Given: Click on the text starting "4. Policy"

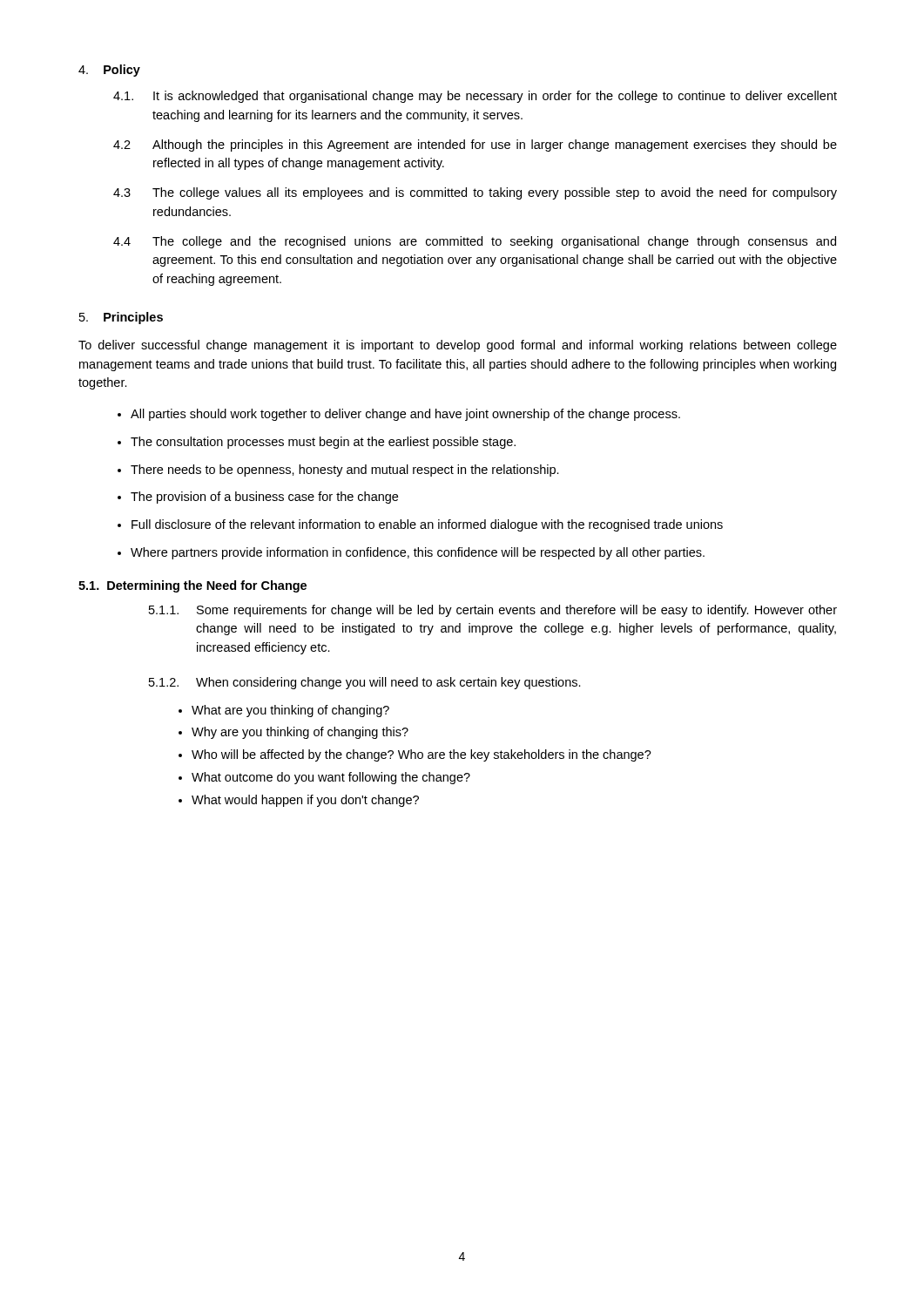Looking at the screenshot, I should [x=109, y=70].
